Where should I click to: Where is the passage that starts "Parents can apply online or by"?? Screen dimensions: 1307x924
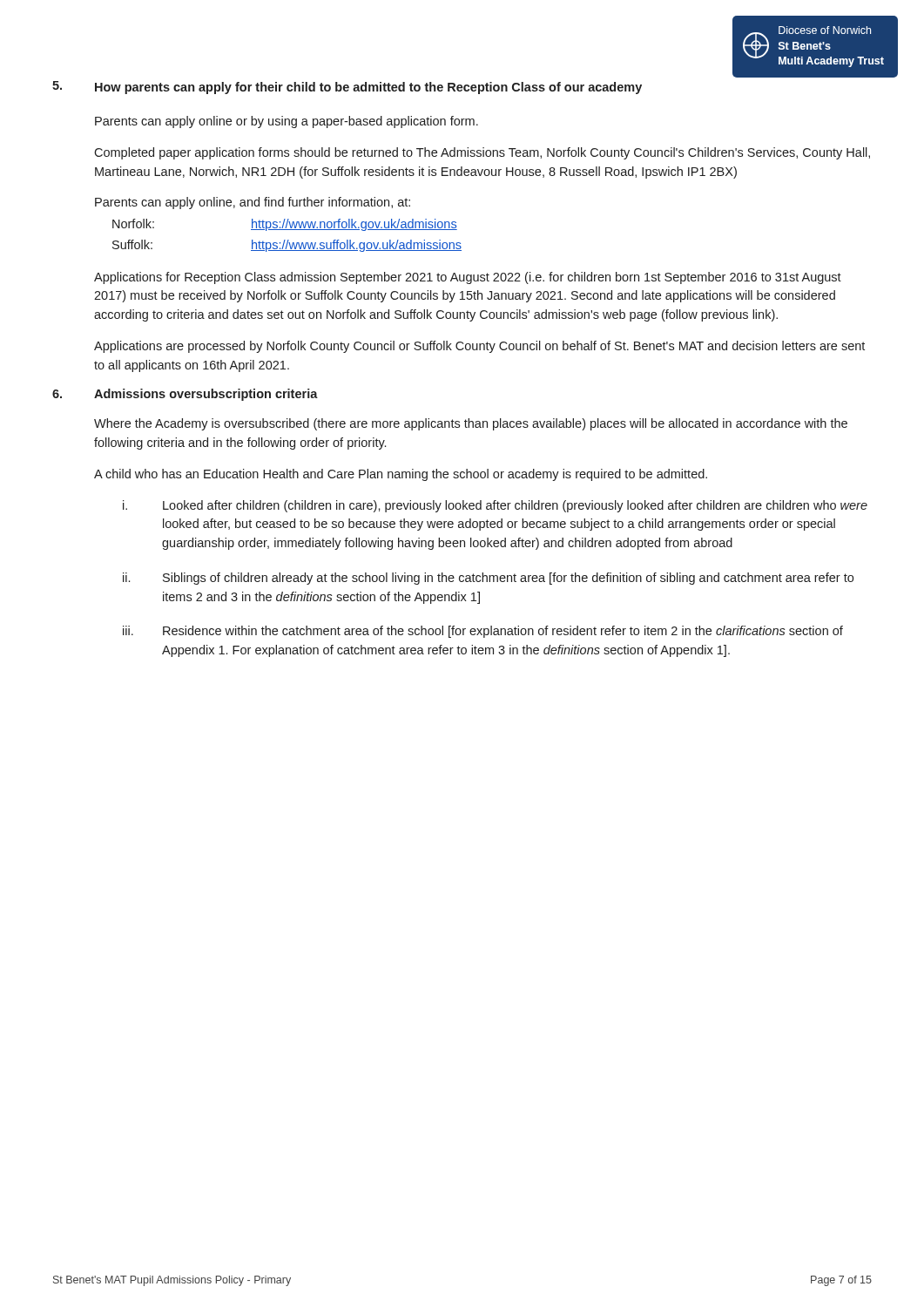(x=286, y=121)
